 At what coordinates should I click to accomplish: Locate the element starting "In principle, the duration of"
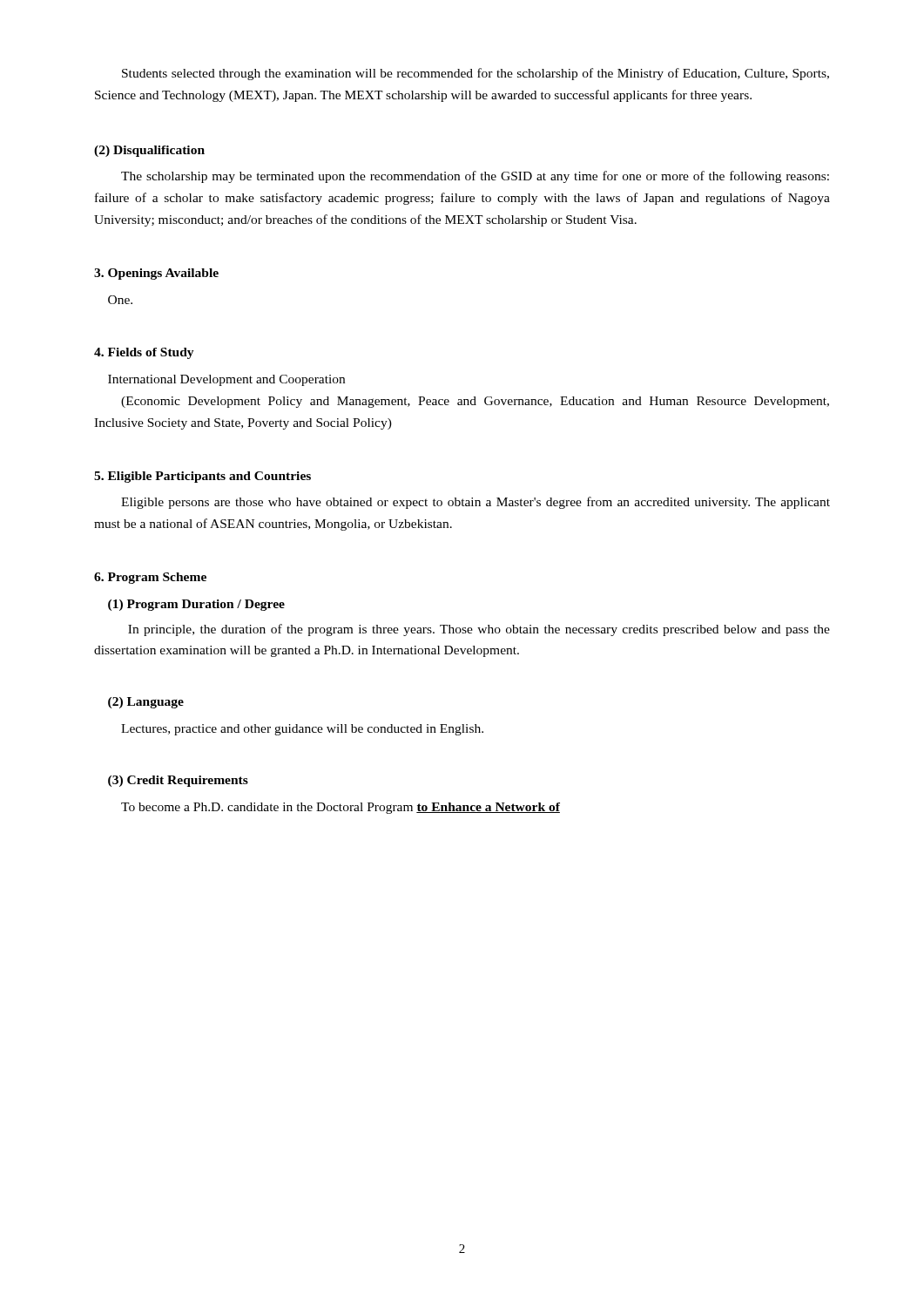(x=462, y=640)
